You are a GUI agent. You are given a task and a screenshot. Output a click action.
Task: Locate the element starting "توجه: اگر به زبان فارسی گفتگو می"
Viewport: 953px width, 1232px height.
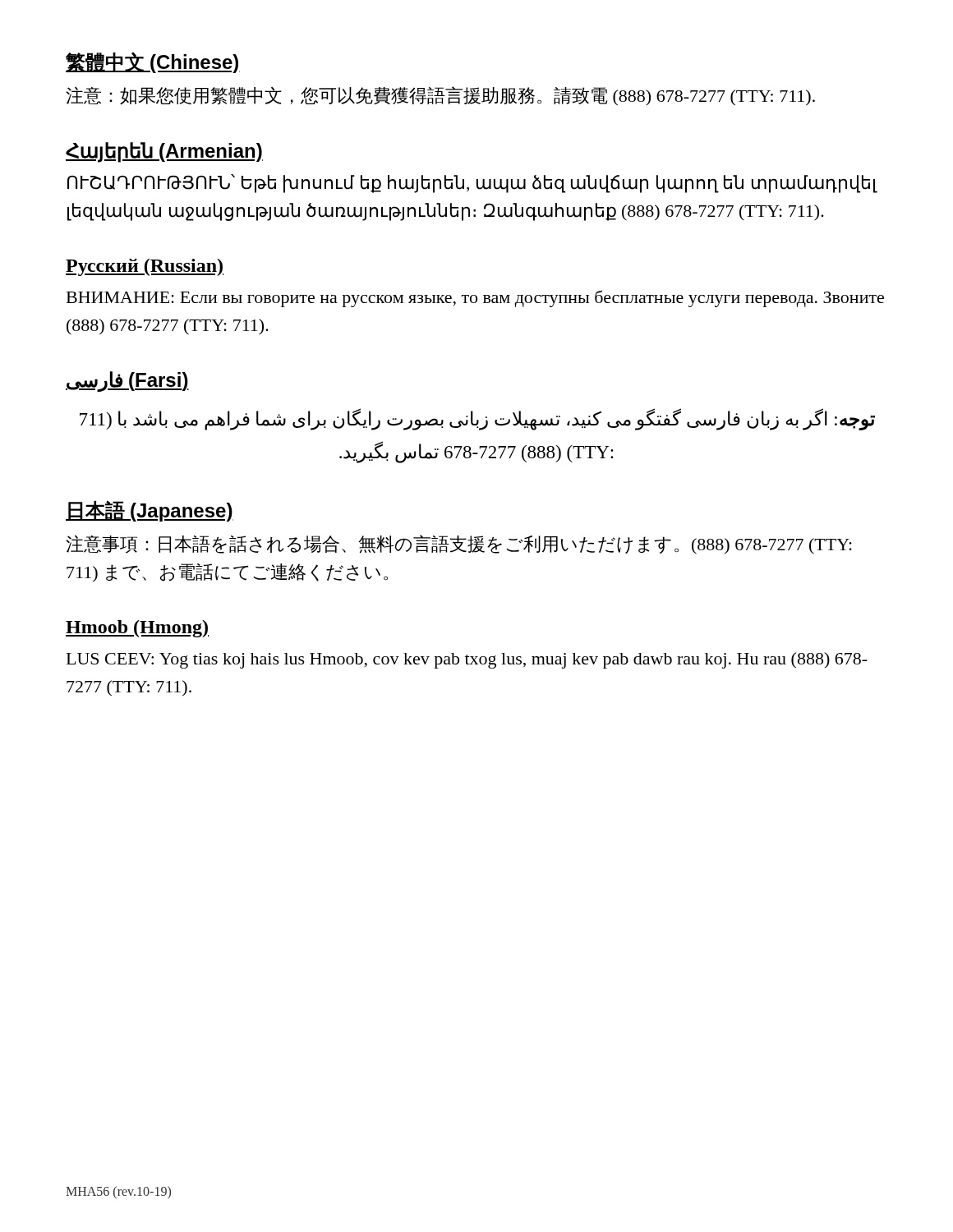pos(476,436)
